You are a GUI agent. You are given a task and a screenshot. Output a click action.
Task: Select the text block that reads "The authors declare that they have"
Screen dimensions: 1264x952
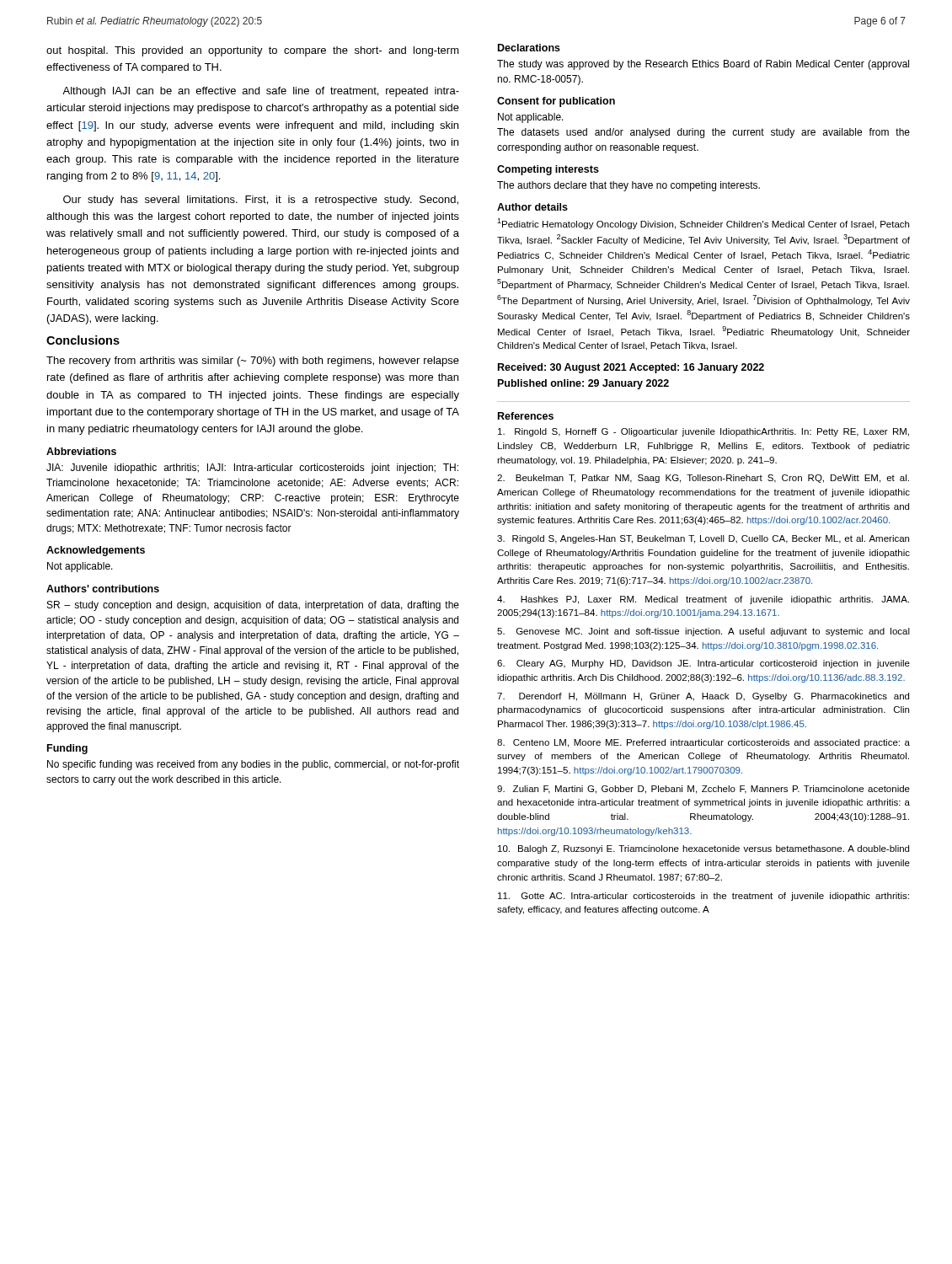[x=703, y=185]
